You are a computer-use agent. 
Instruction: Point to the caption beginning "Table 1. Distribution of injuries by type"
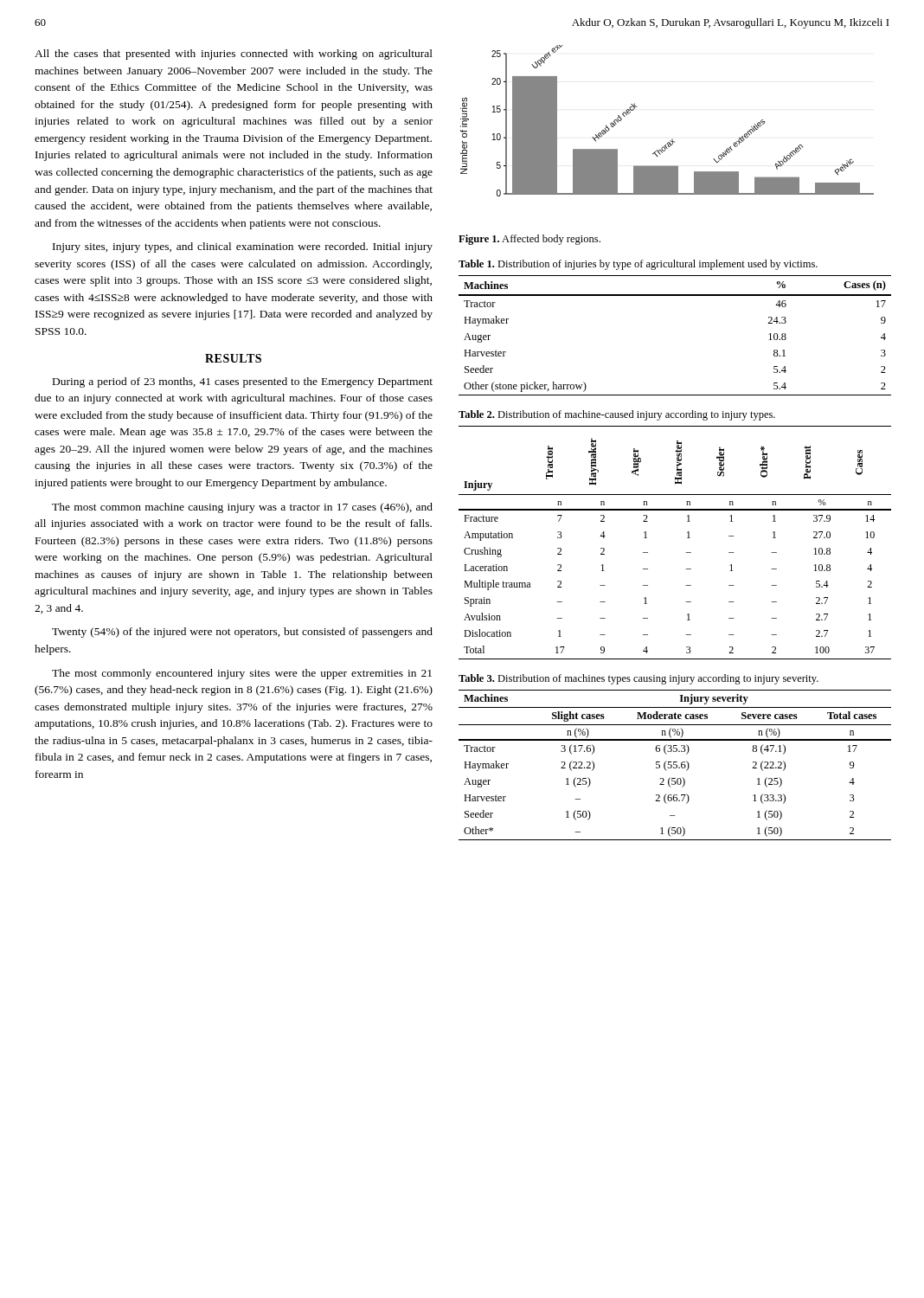tap(638, 264)
